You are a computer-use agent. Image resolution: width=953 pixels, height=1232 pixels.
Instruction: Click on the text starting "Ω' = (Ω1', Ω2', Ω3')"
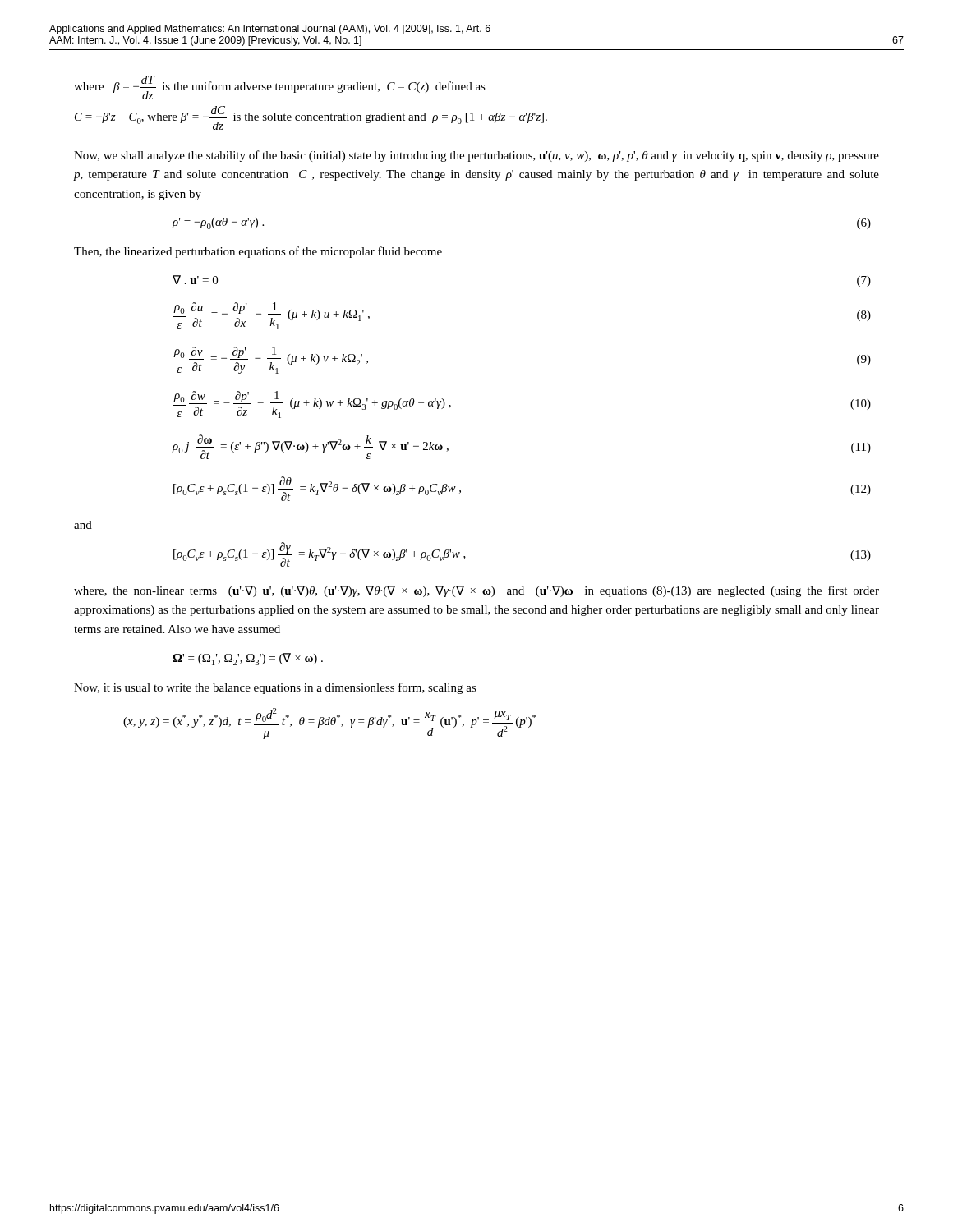tap(248, 659)
